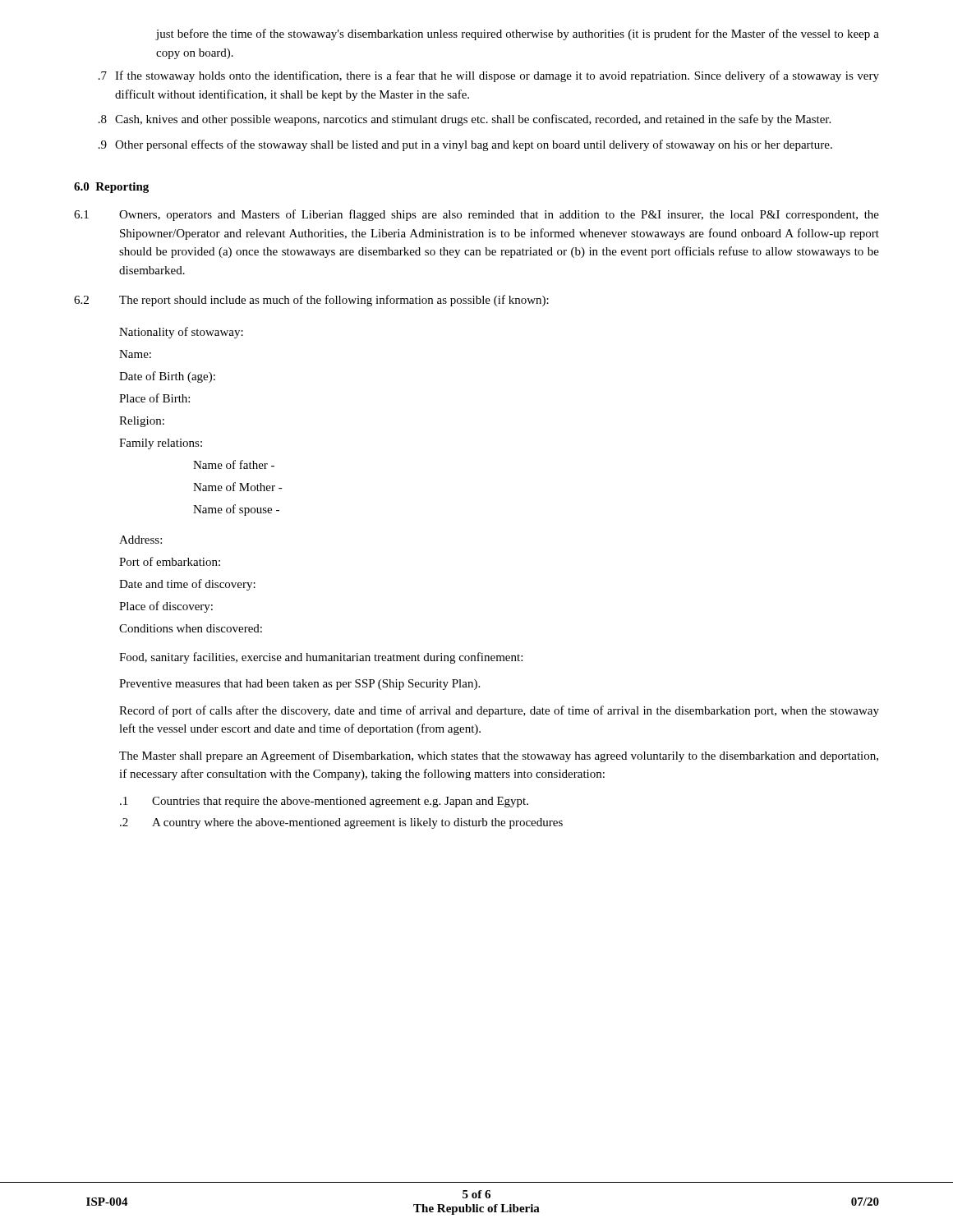Click the passage that begins ".7 If the stowaway holds onto the identification,"
This screenshot has height=1232, width=953.
point(476,85)
